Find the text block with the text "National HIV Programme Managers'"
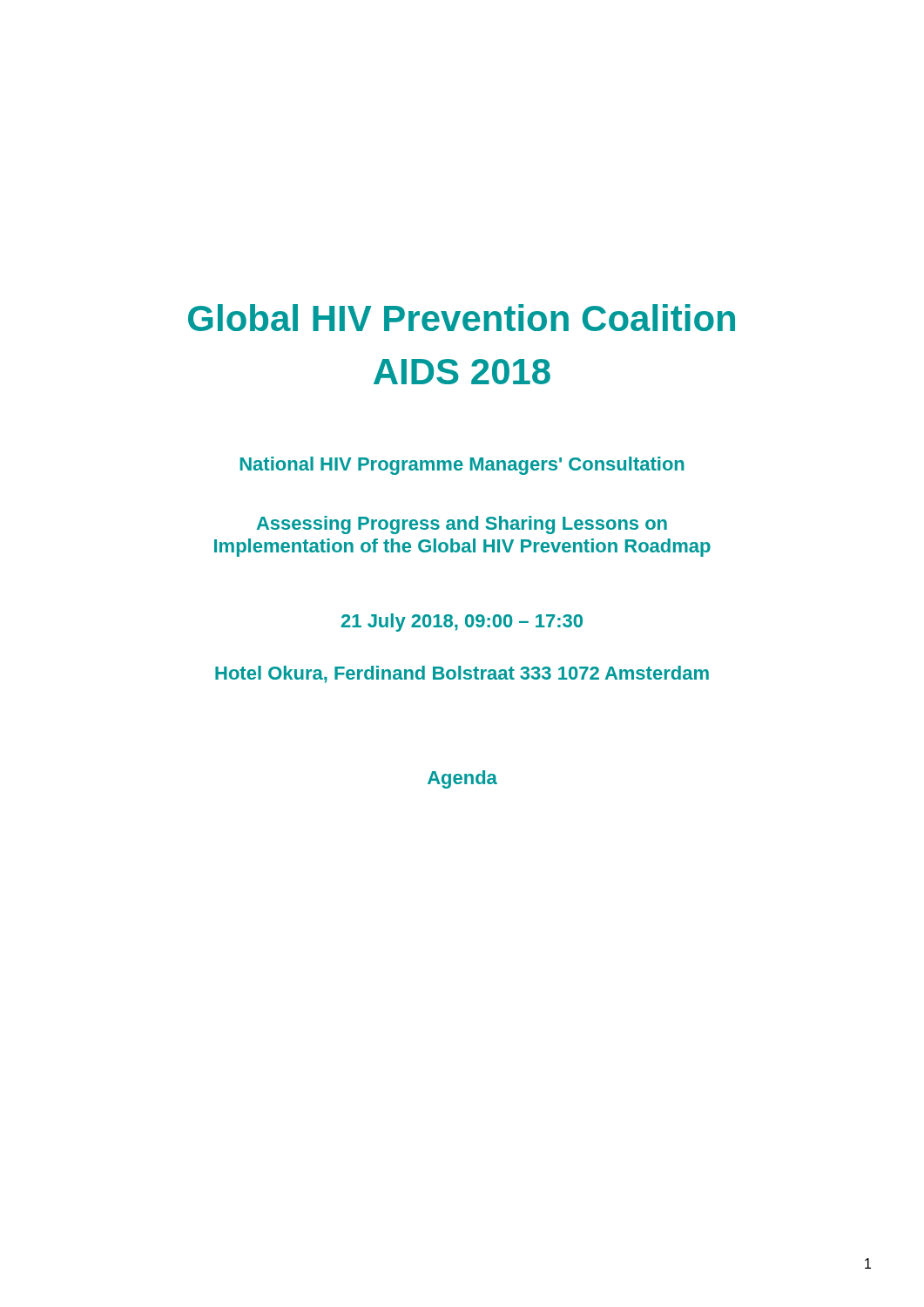Viewport: 924px width, 1307px height. coord(462,464)
